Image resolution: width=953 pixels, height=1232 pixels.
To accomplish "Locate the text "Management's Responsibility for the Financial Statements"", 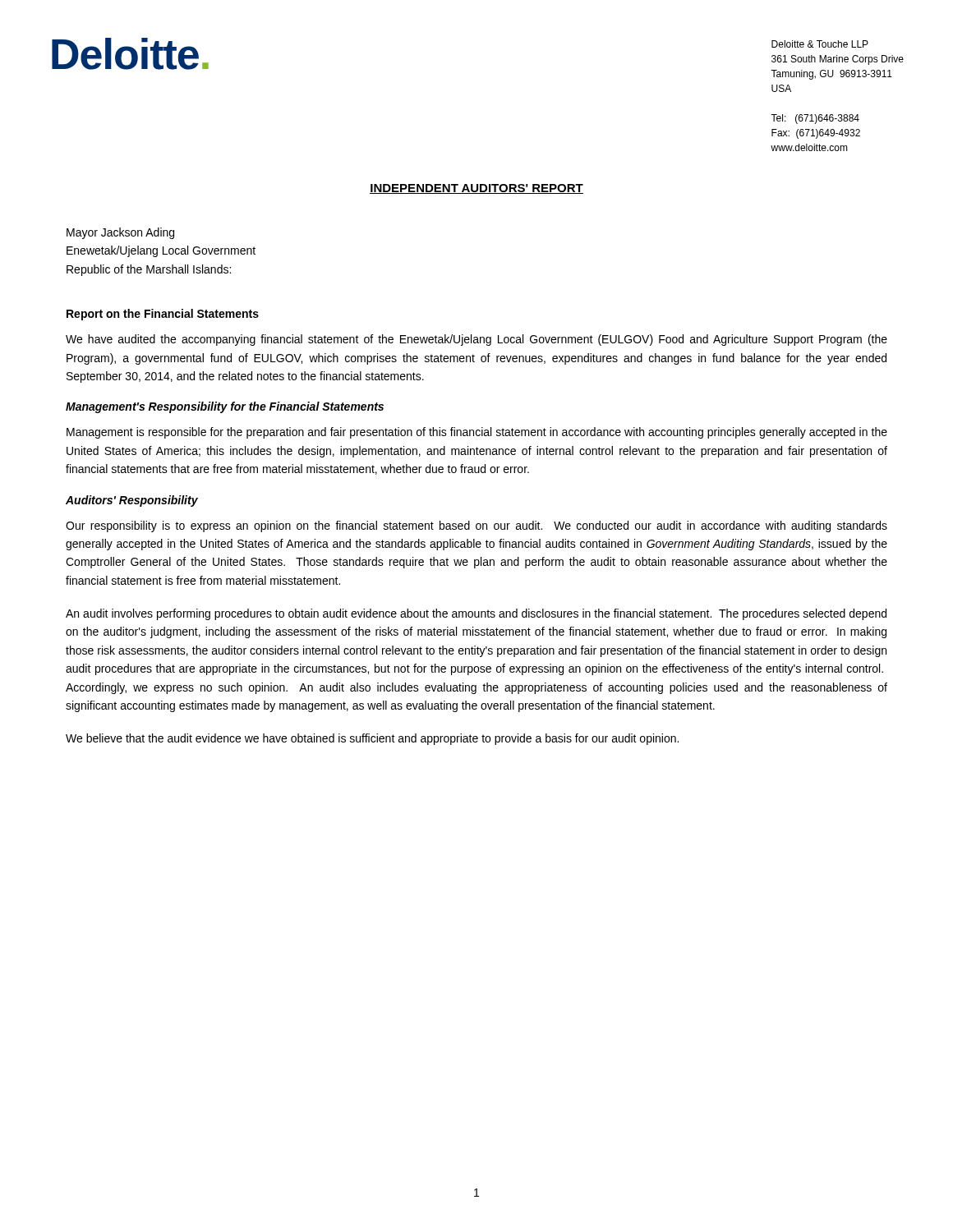I will 225,407.
